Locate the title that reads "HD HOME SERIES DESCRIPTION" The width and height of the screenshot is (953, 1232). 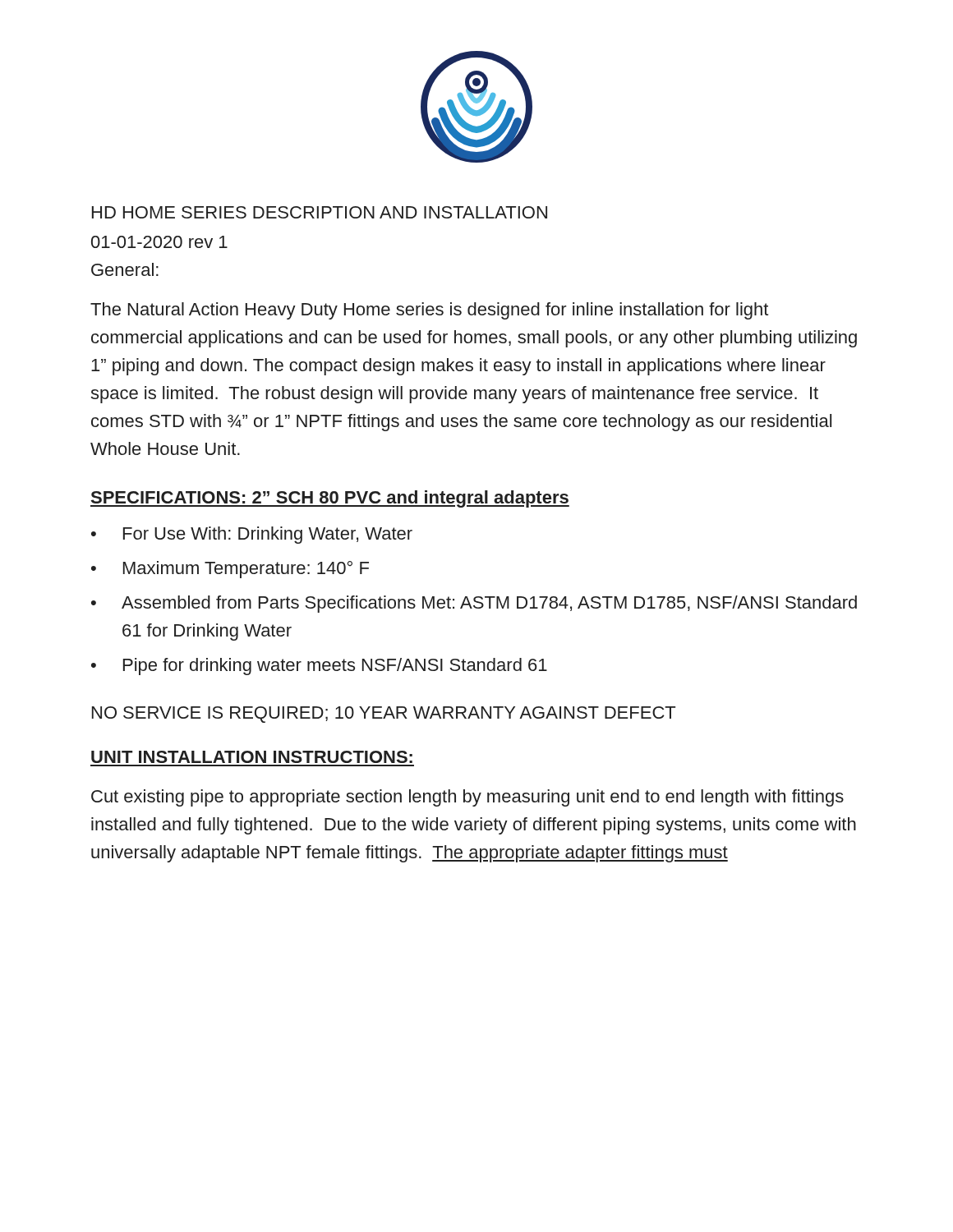point(476,213)
